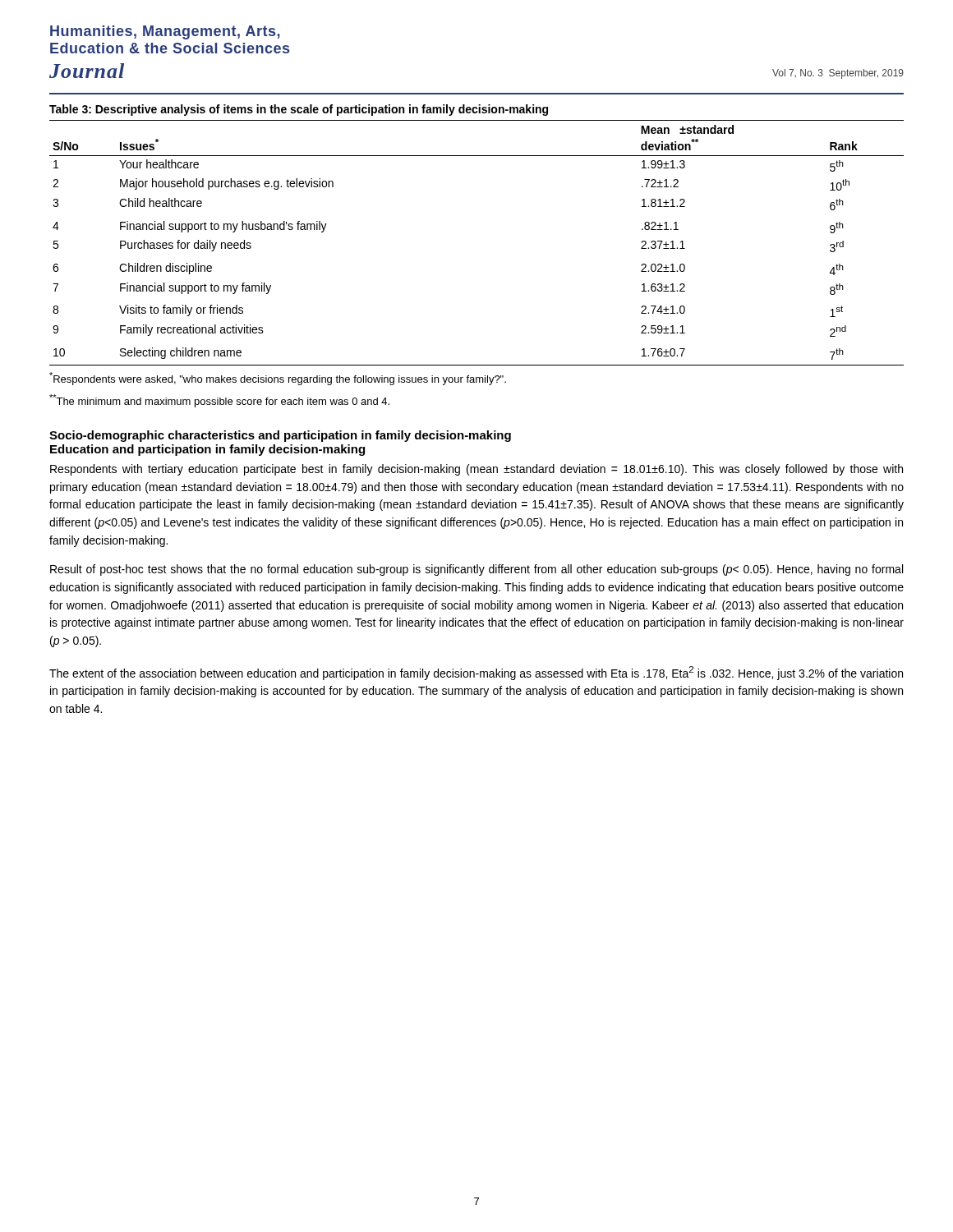Find a table
The width and height of the screenshot is (953, 1232).
coord(476,243)
